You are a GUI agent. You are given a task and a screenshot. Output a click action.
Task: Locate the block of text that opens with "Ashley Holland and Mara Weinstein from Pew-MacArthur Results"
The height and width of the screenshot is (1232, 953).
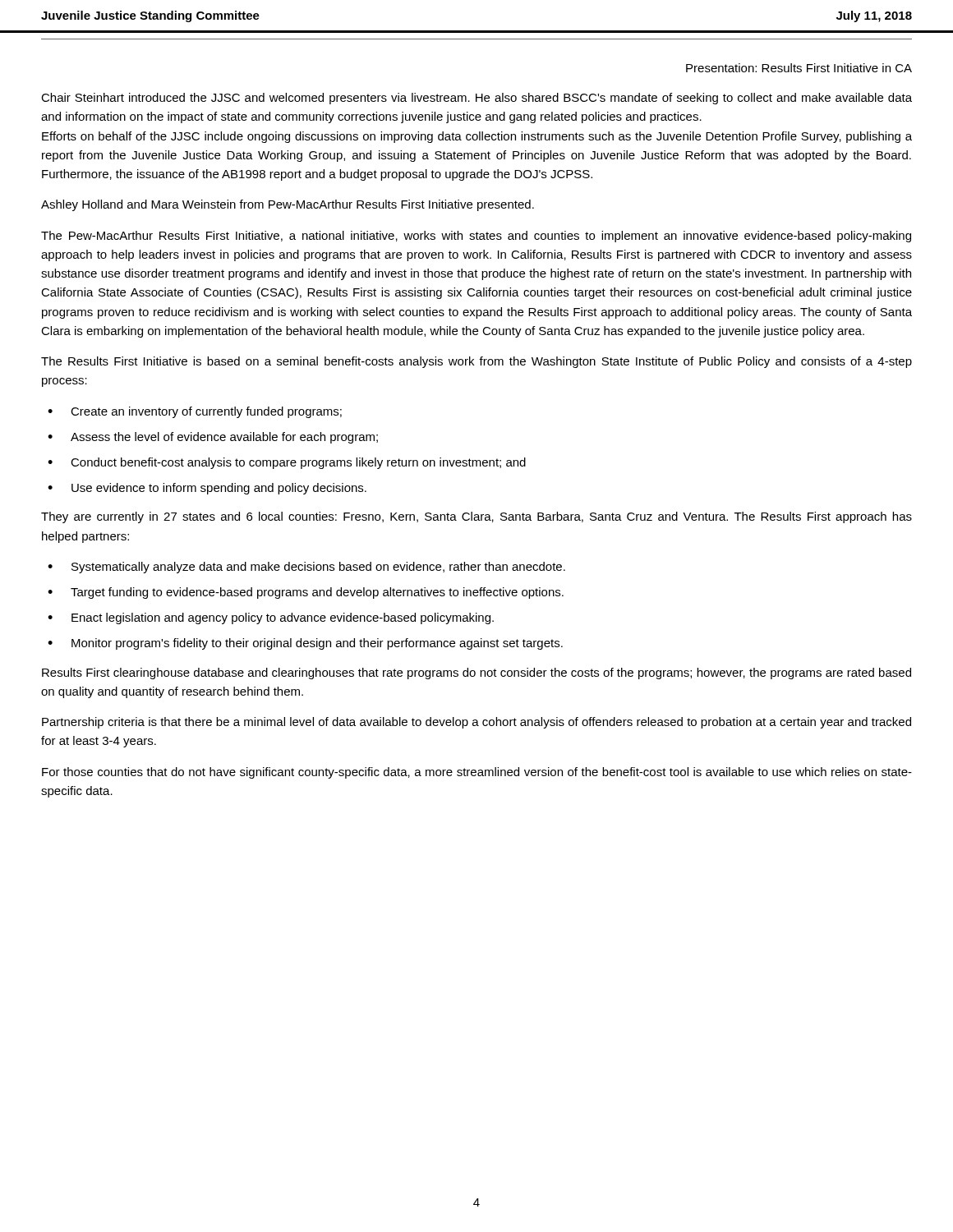click(x=288, y=204)
